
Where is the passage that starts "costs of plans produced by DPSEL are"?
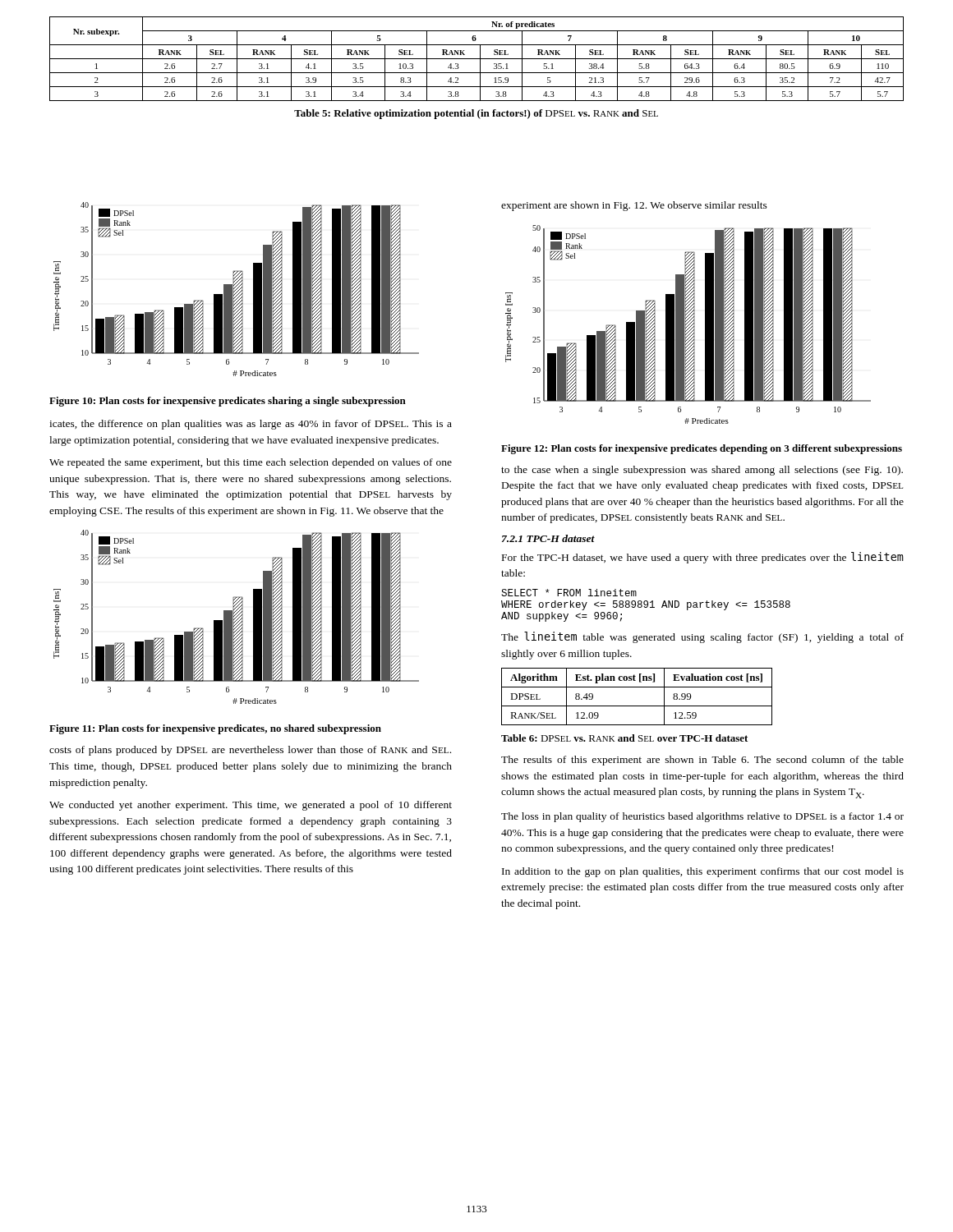click(251, 766)
